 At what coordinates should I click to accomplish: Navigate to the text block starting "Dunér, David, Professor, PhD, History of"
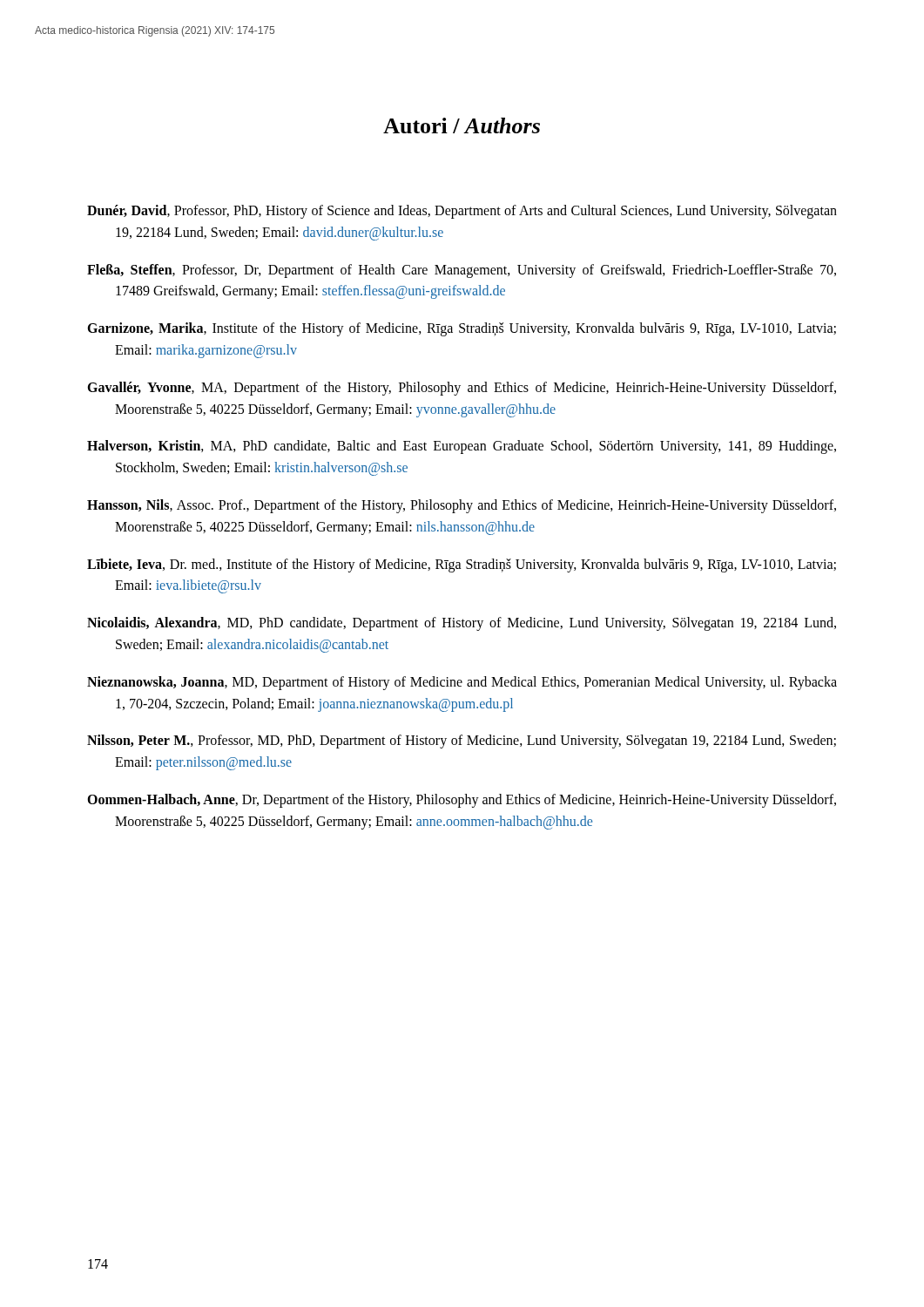click(462, 221)
